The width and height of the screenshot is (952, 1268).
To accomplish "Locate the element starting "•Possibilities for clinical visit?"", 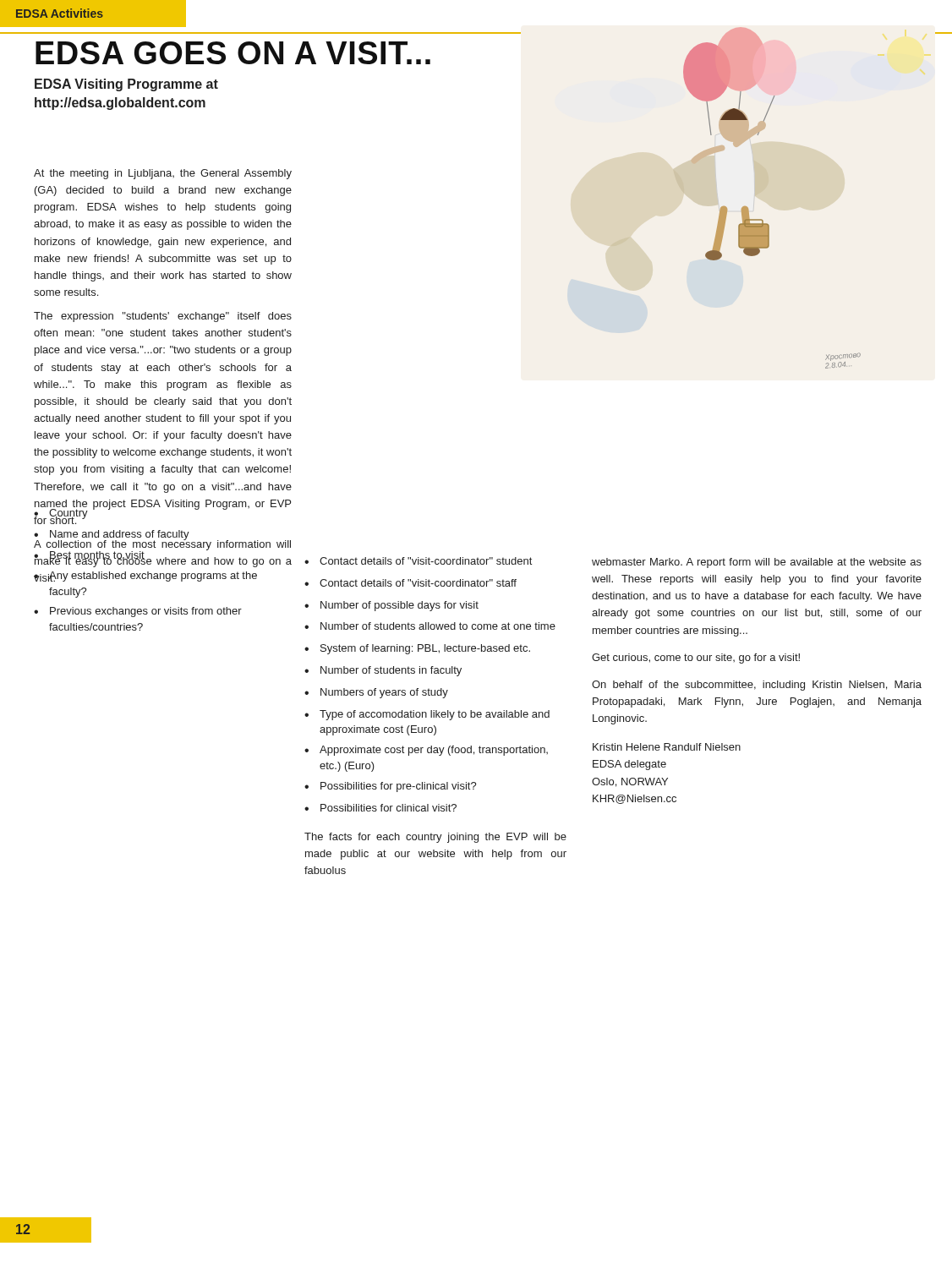I will (x=381, y=809).
